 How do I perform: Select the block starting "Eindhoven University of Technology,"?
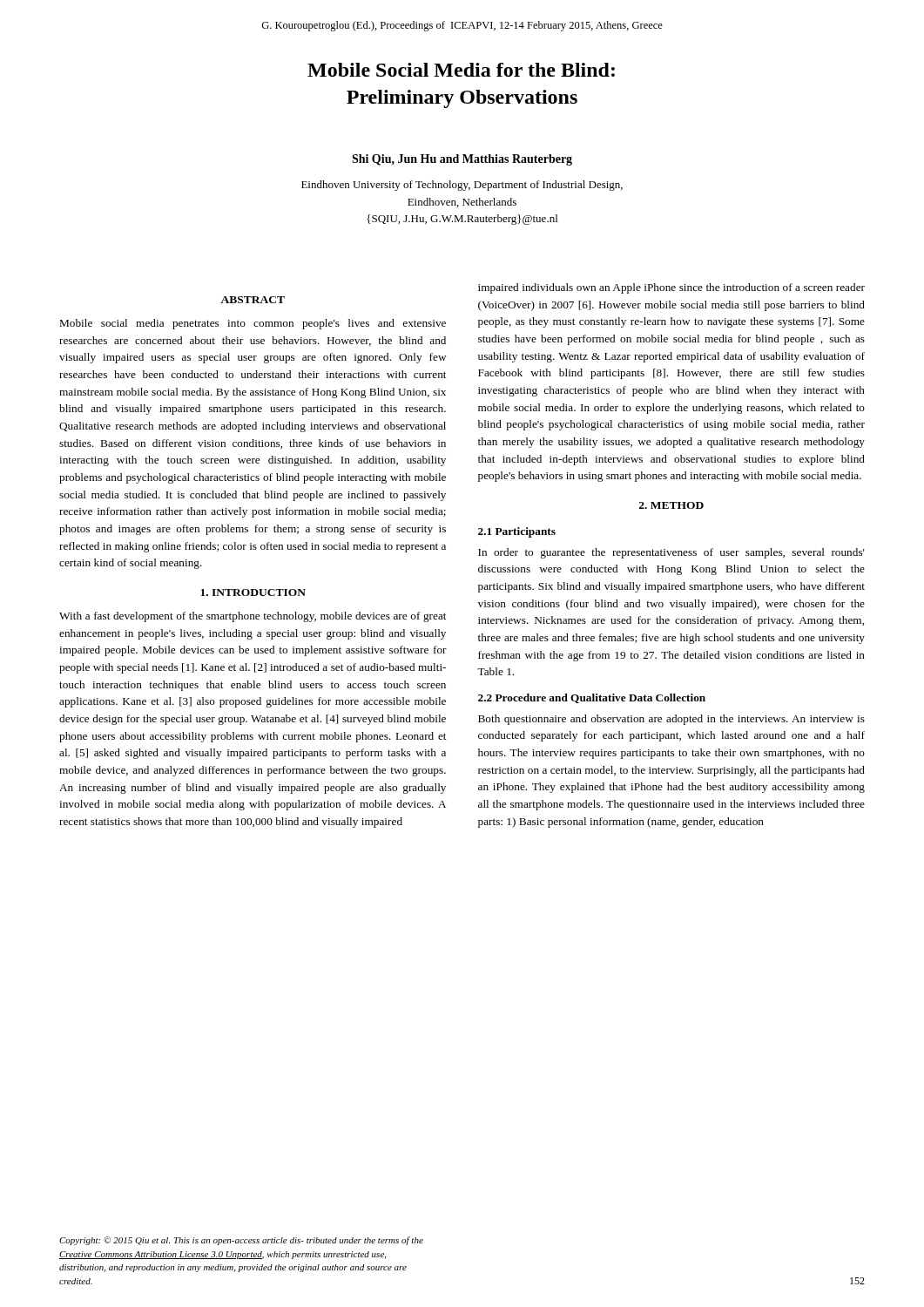[x=462, y=201]
